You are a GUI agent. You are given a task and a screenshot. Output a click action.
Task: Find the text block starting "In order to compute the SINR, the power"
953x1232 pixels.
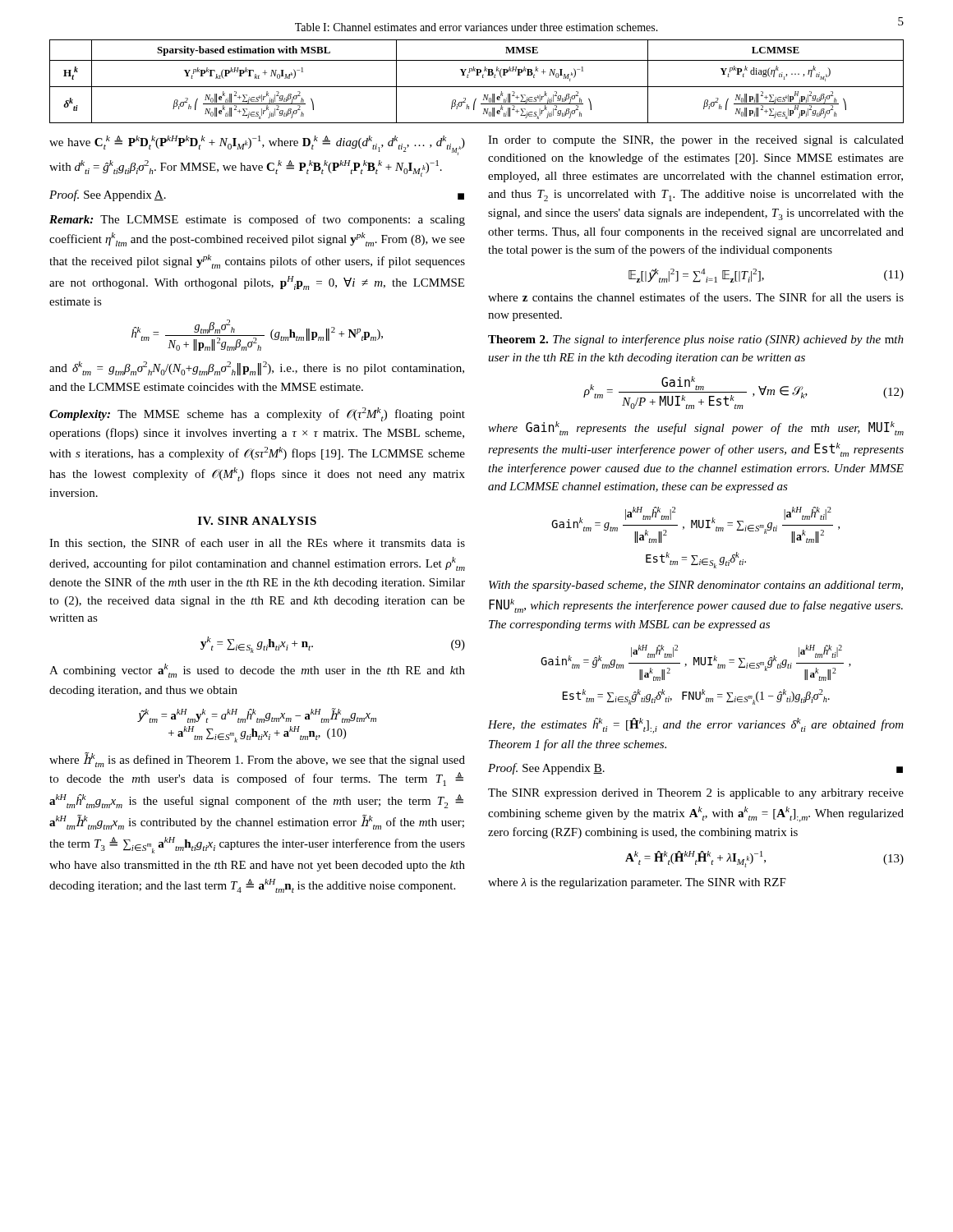point(696,195)
